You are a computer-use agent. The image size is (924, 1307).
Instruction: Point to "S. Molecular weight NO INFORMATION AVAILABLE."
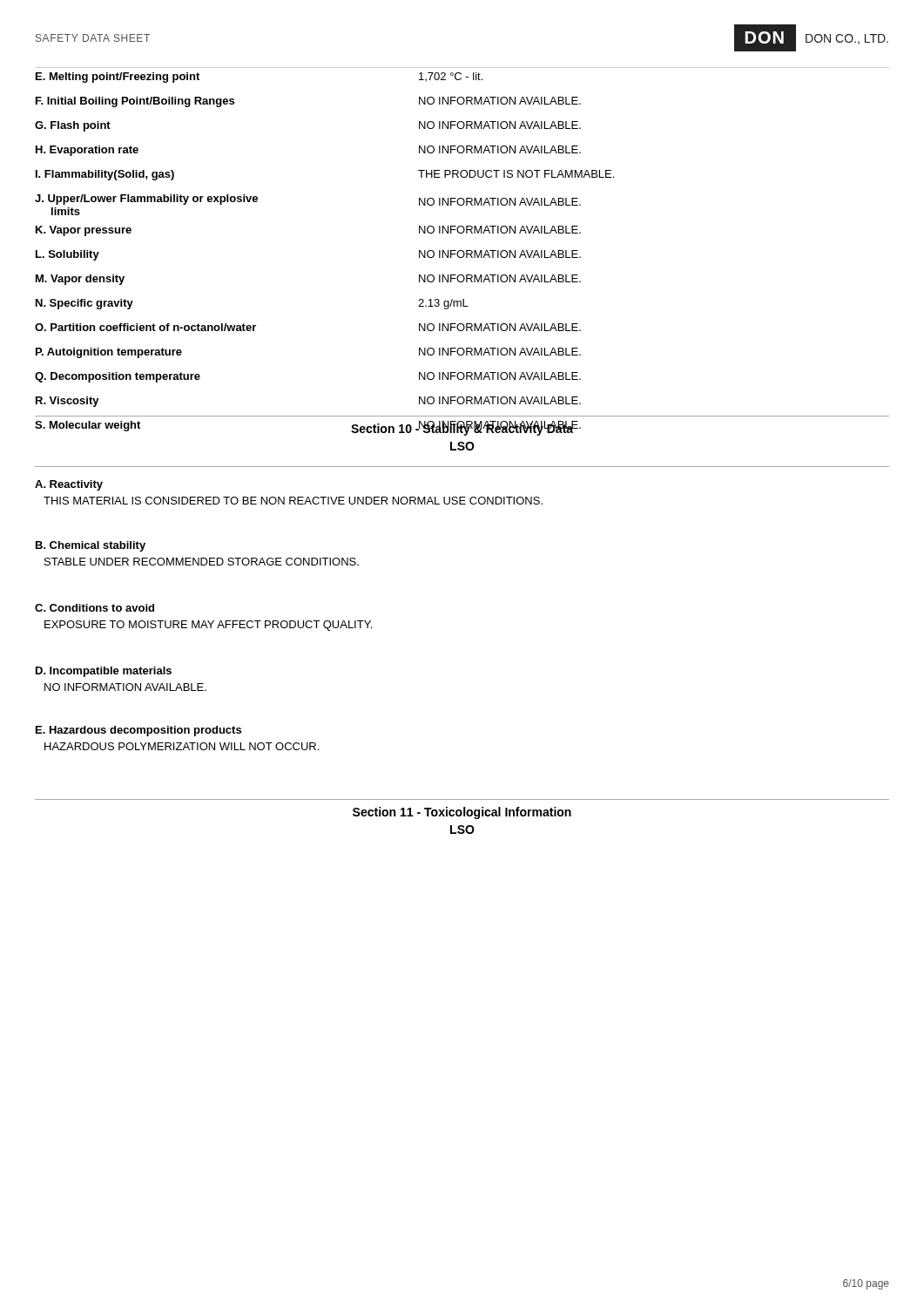tap(308, 425)
